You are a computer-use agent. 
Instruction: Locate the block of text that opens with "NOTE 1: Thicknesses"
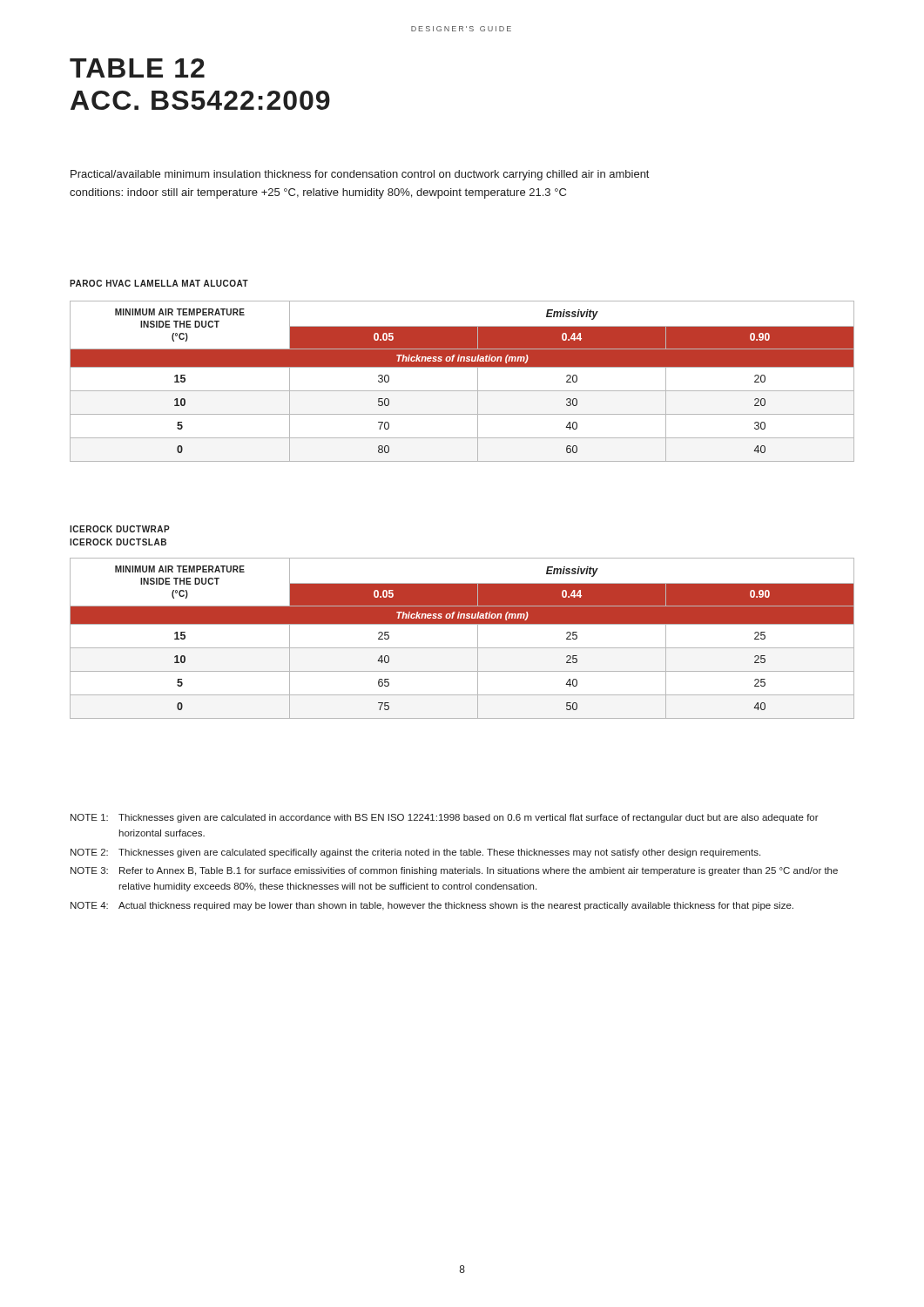tap(462, 826)
